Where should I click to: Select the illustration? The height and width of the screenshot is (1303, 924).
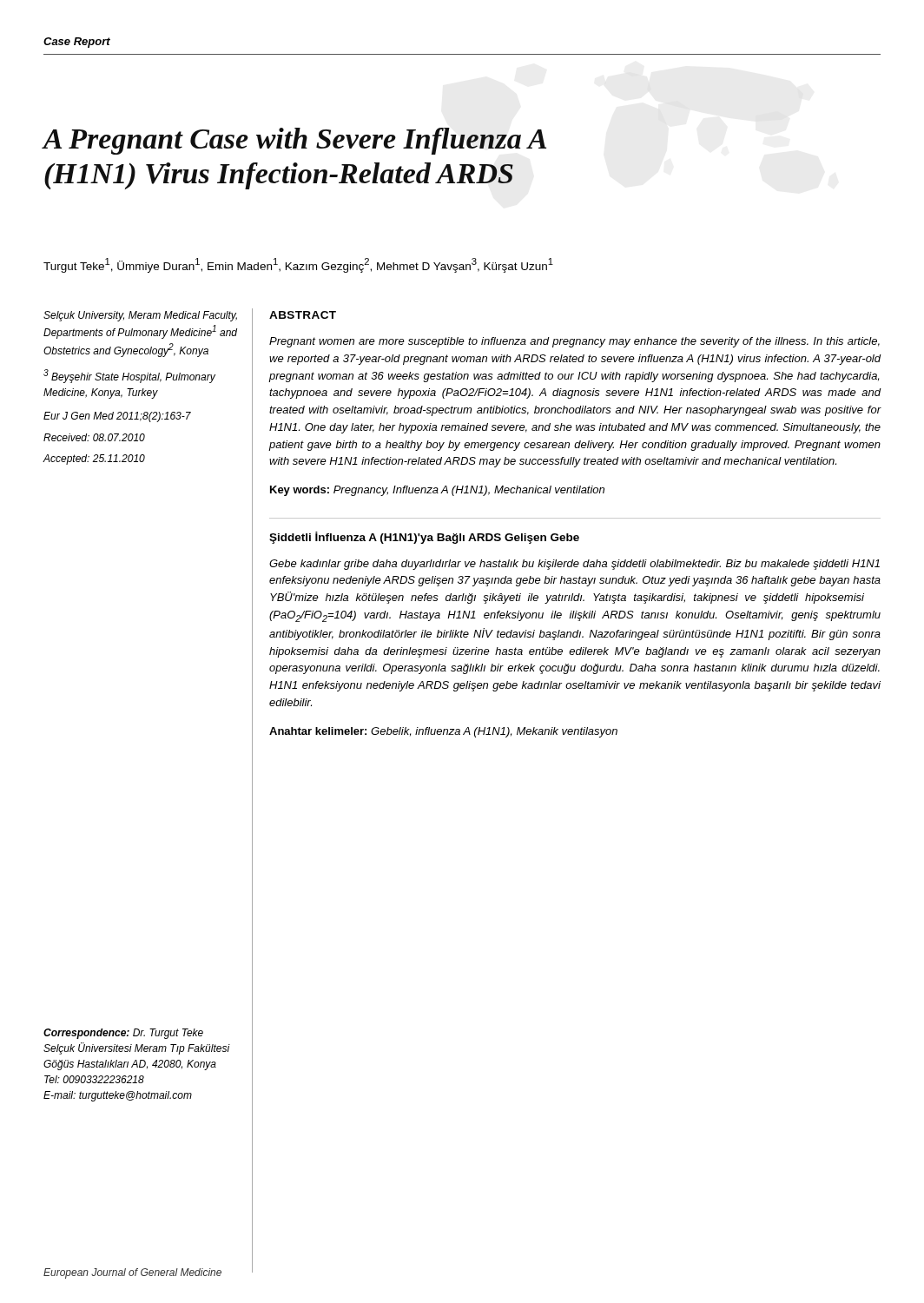pyautogui.click(x=649, y=137)
